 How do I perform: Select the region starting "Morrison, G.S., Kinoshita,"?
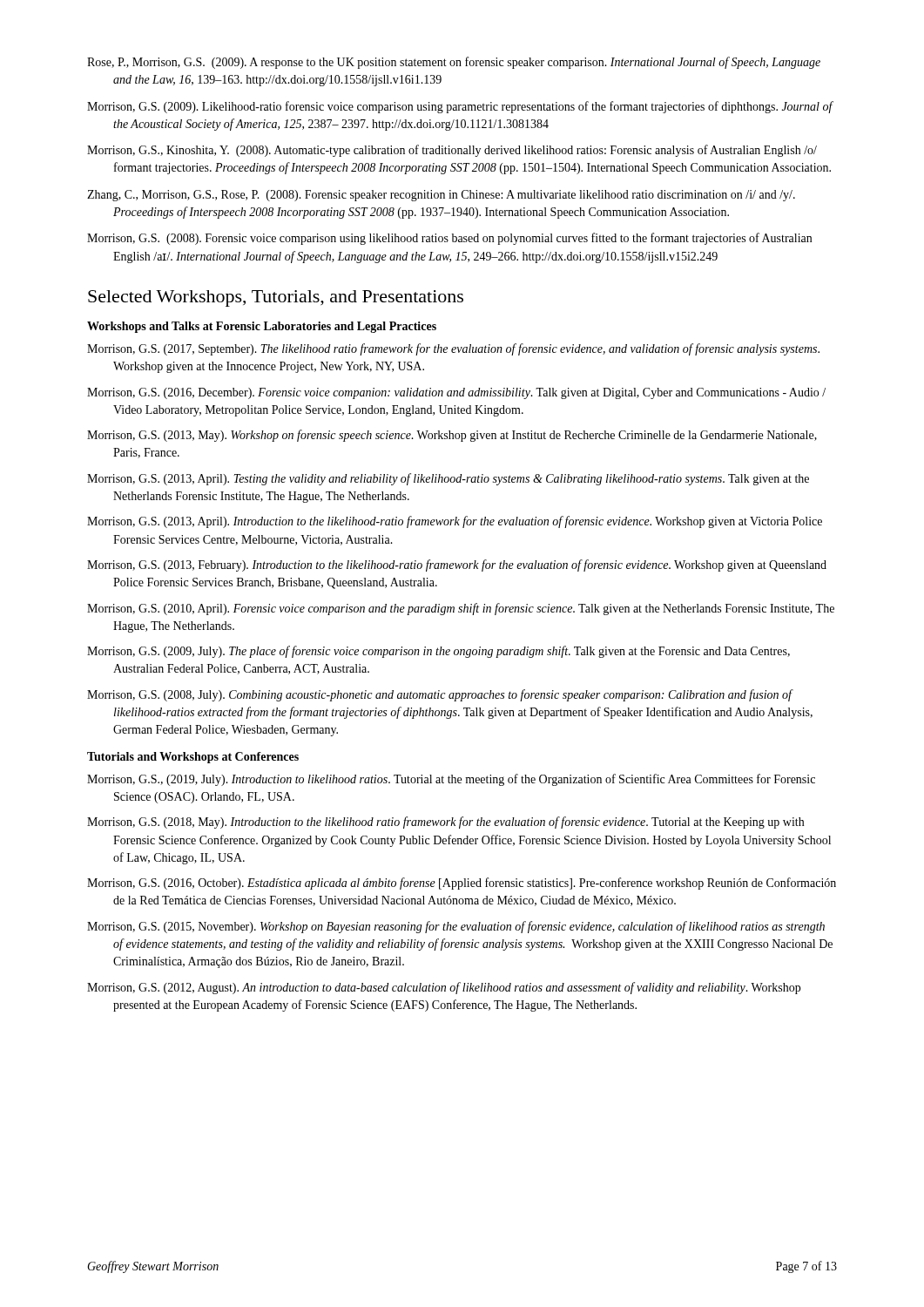coord(459,159)
